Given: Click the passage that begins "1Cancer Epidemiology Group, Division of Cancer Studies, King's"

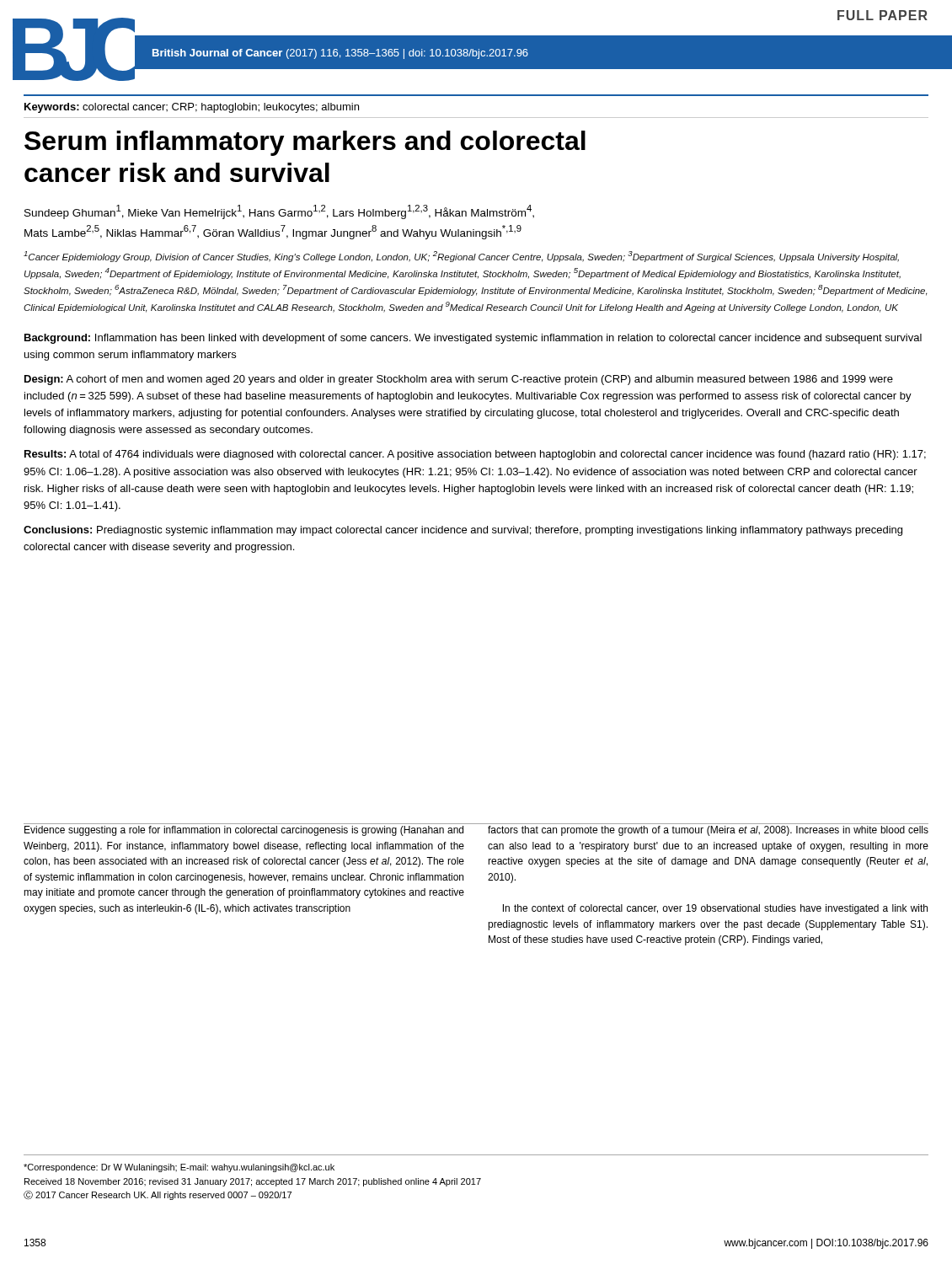Looking at the screenshot, I should tap(476, 281).
